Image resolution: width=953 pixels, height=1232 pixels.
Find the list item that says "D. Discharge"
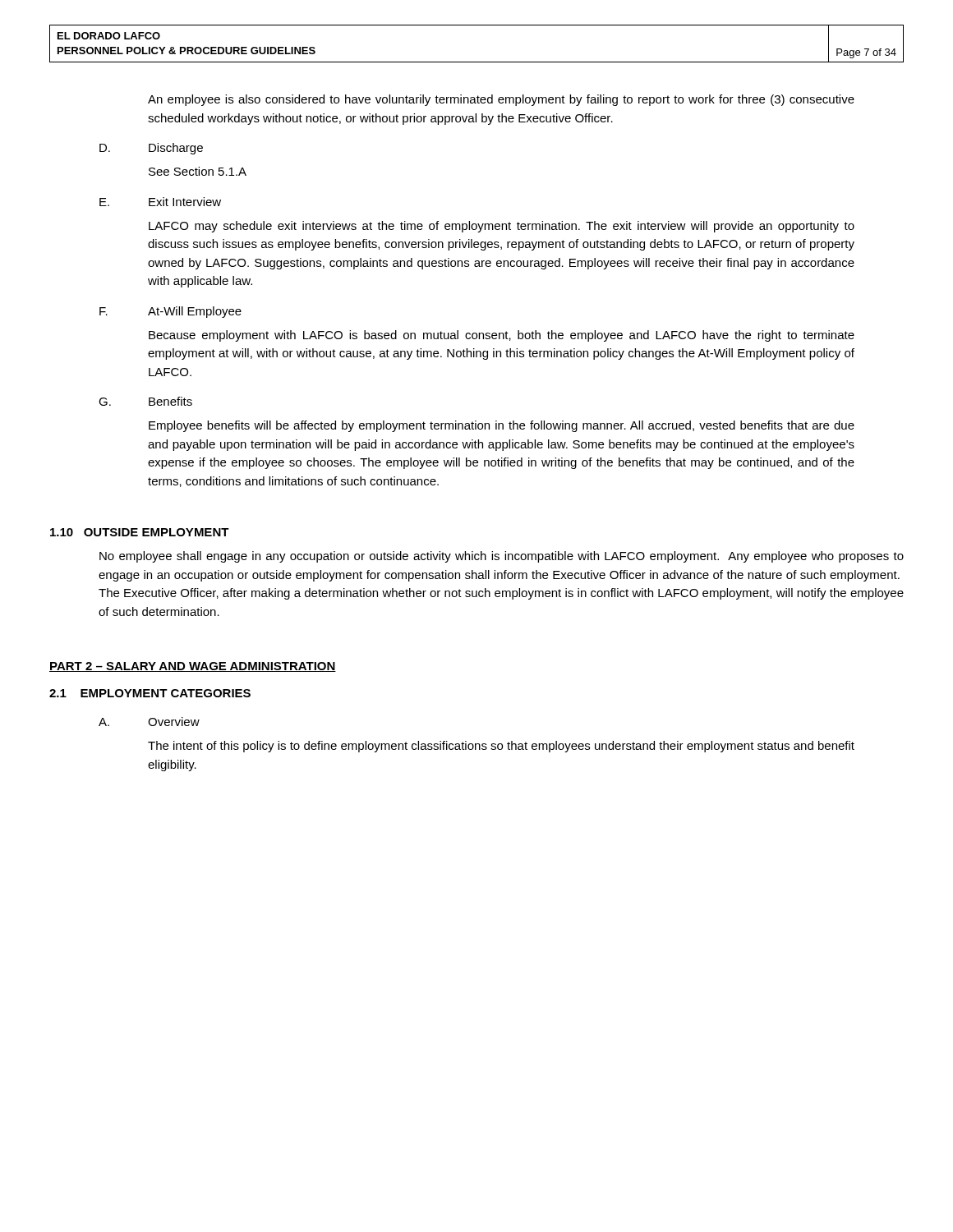151,149
